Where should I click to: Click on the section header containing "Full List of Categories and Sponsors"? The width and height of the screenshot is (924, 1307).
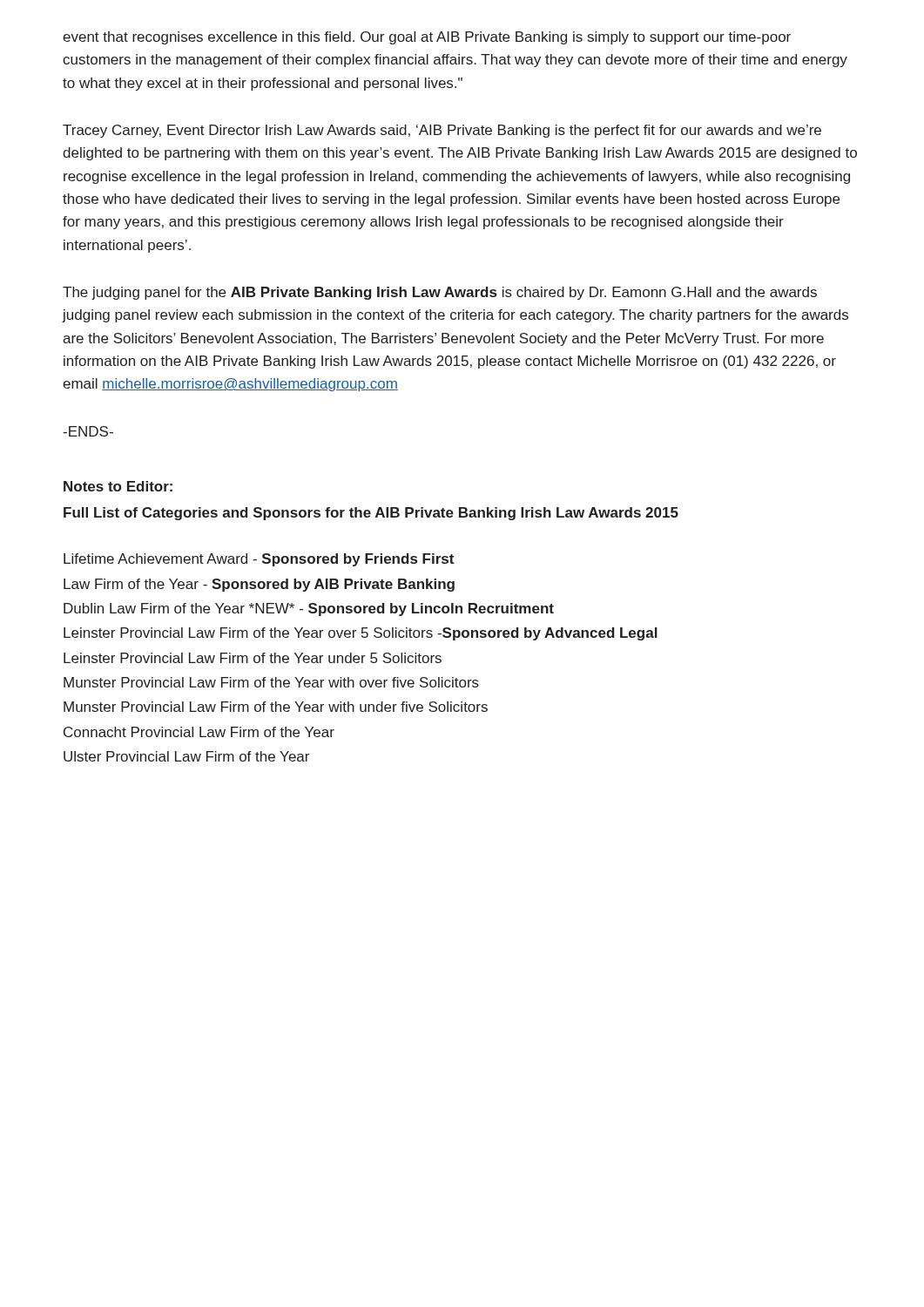coord(371,513)
